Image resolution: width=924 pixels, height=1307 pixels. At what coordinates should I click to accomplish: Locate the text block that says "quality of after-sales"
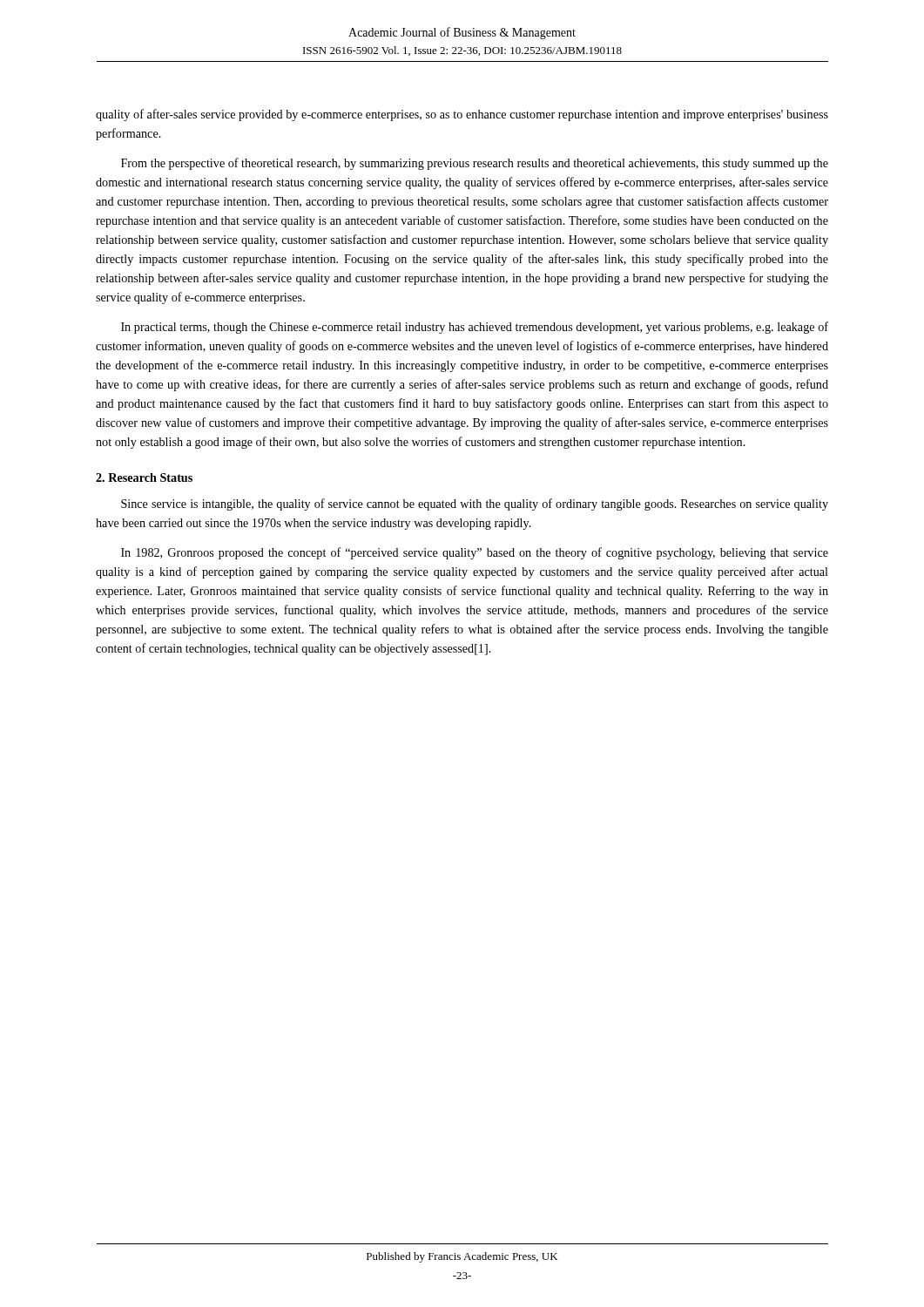point(462,124)
